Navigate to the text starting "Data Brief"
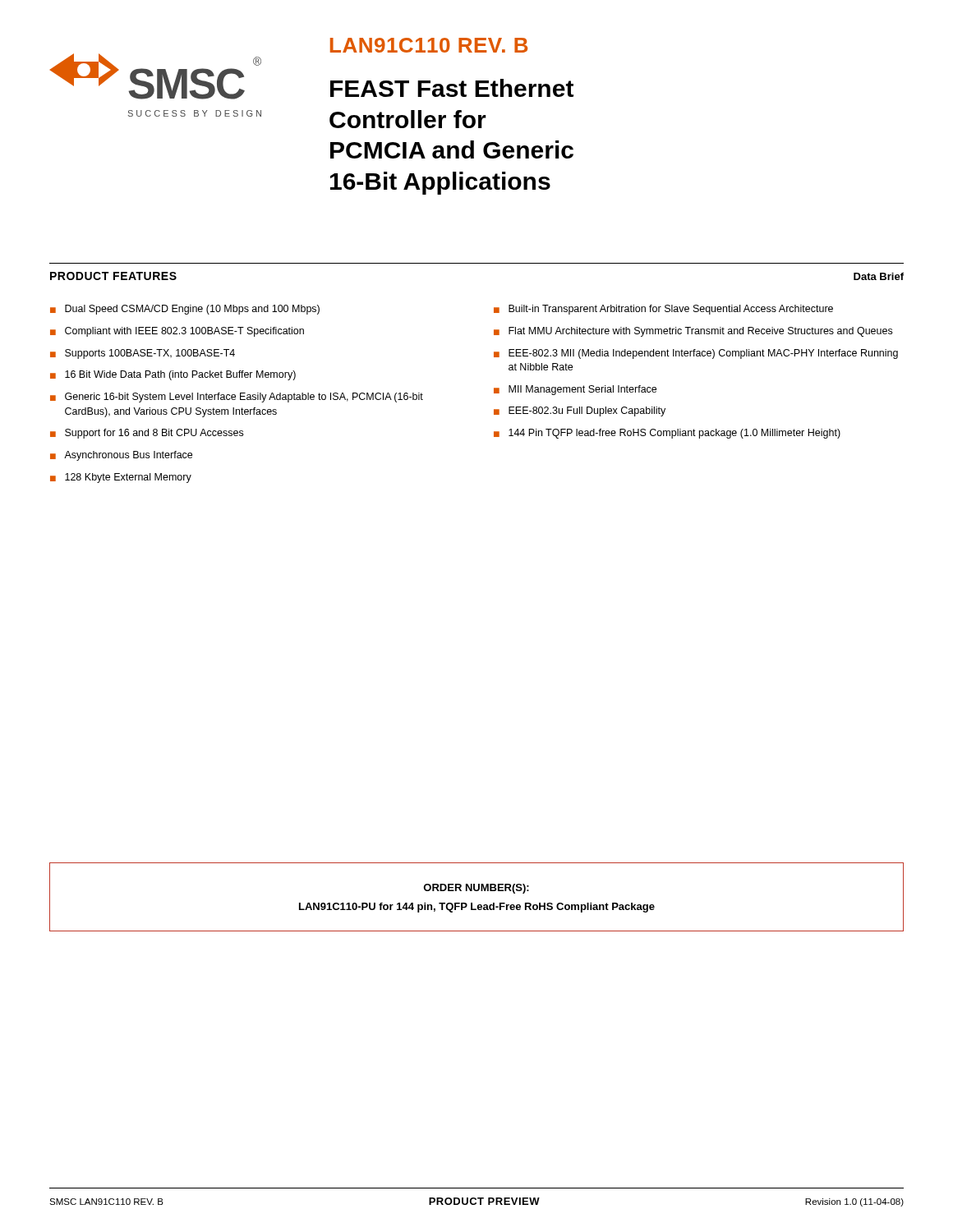Screen dimensions: 1232x953 (878, 276)
